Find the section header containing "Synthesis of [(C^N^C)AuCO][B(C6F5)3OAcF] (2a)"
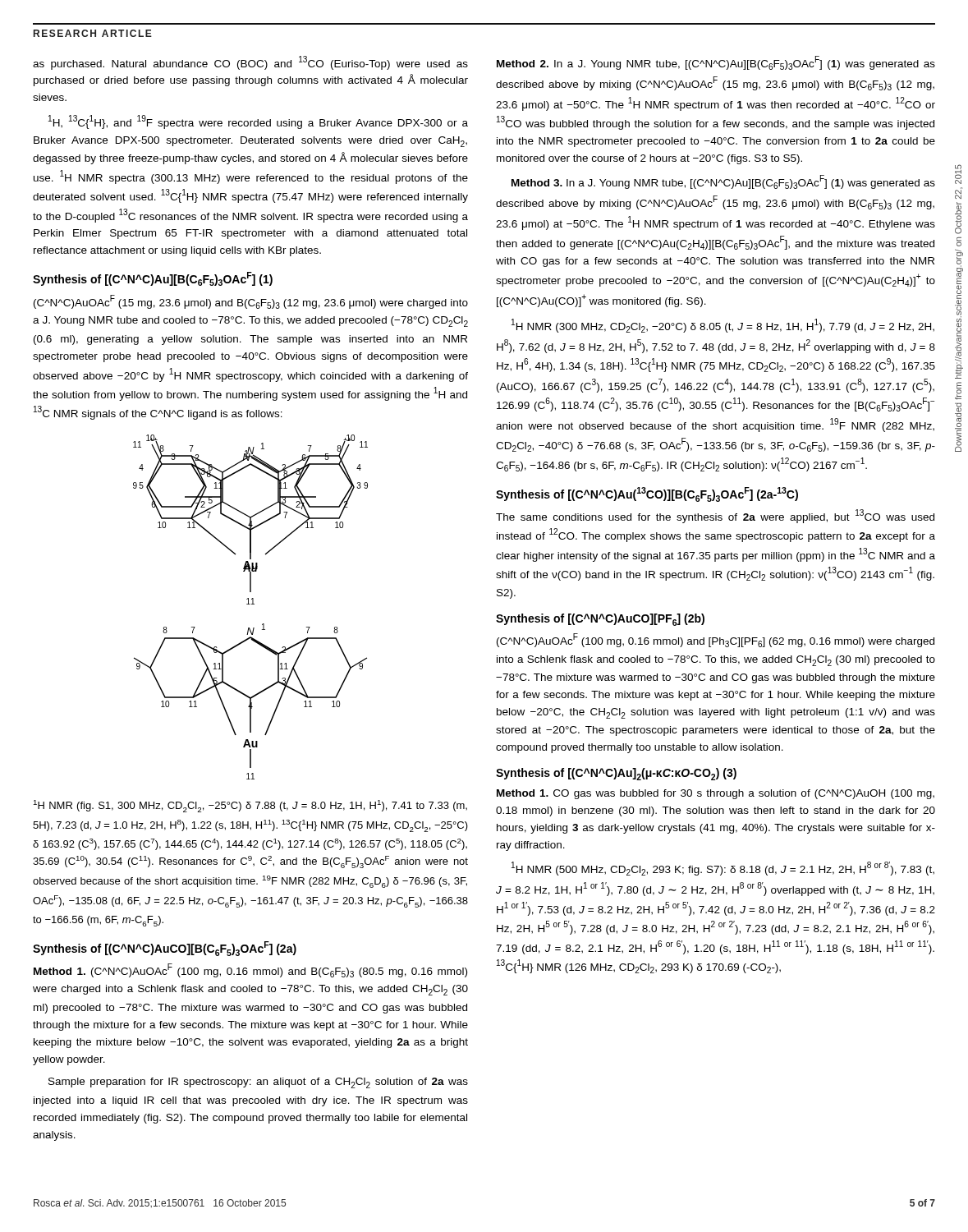 tap(165, 948)
